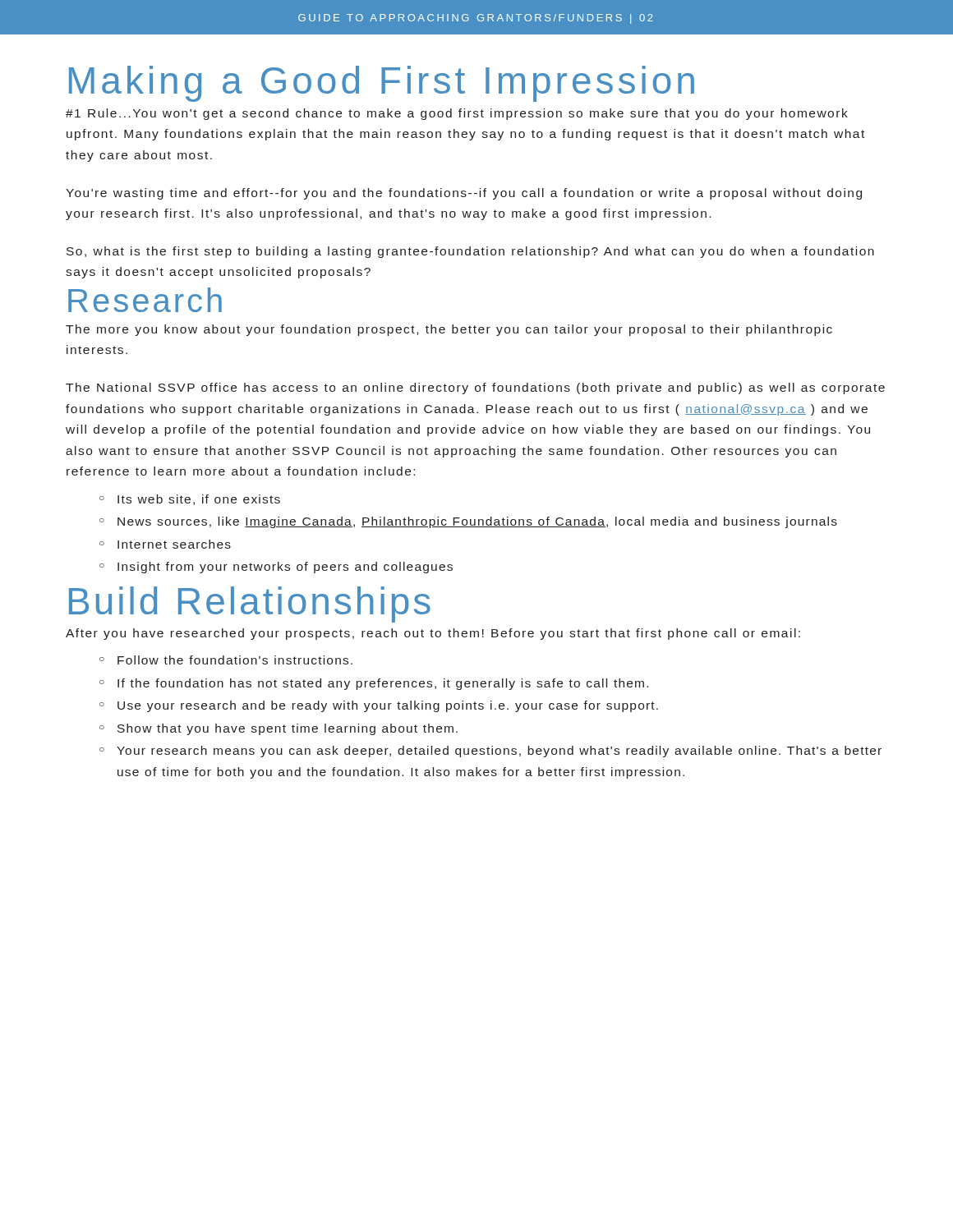Locate the block of text that opens with "Use your research and be ready with"
The height and width of the screenshot is (1232, 953).
(388, 705)
